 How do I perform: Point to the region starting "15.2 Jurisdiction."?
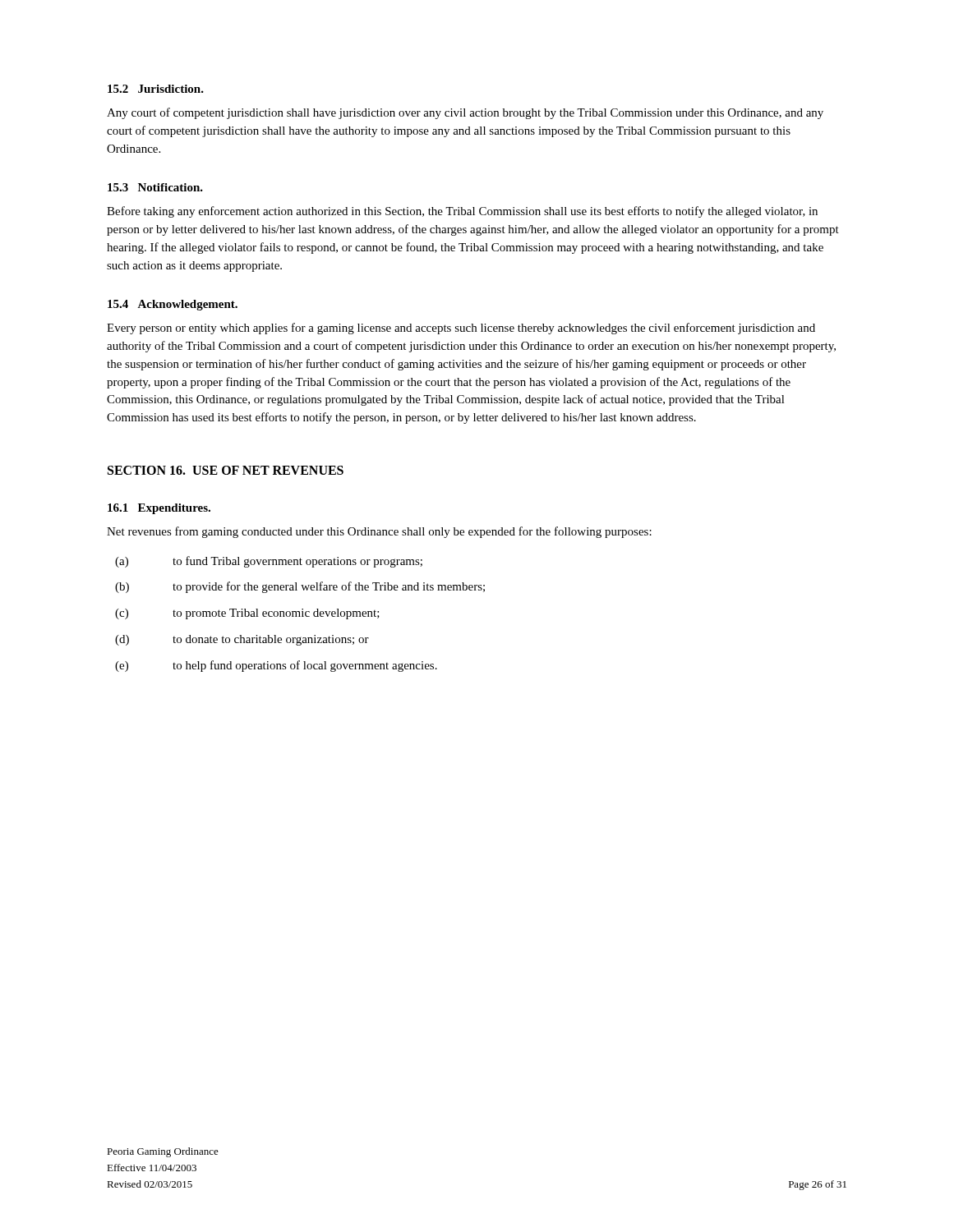pyautogui.click(x=155, y=89)
